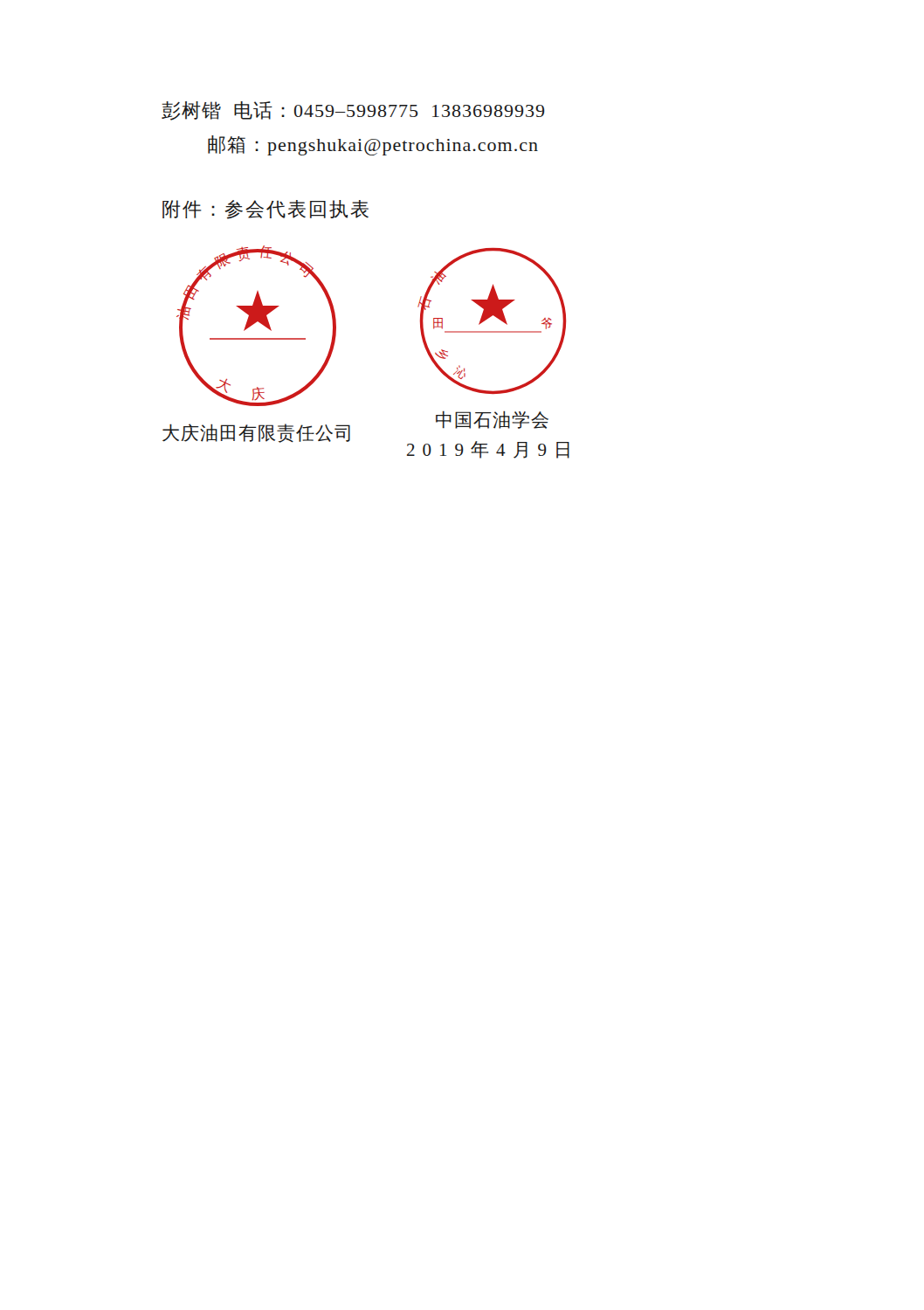The width and height of the screenshot is (924, 1310).
Task: Click on the text that says "彭树锴 电话：0459–5998775 13836989939 邮箱：pengshukai@petrochina.com.cn"
Action: click(354, 127)
